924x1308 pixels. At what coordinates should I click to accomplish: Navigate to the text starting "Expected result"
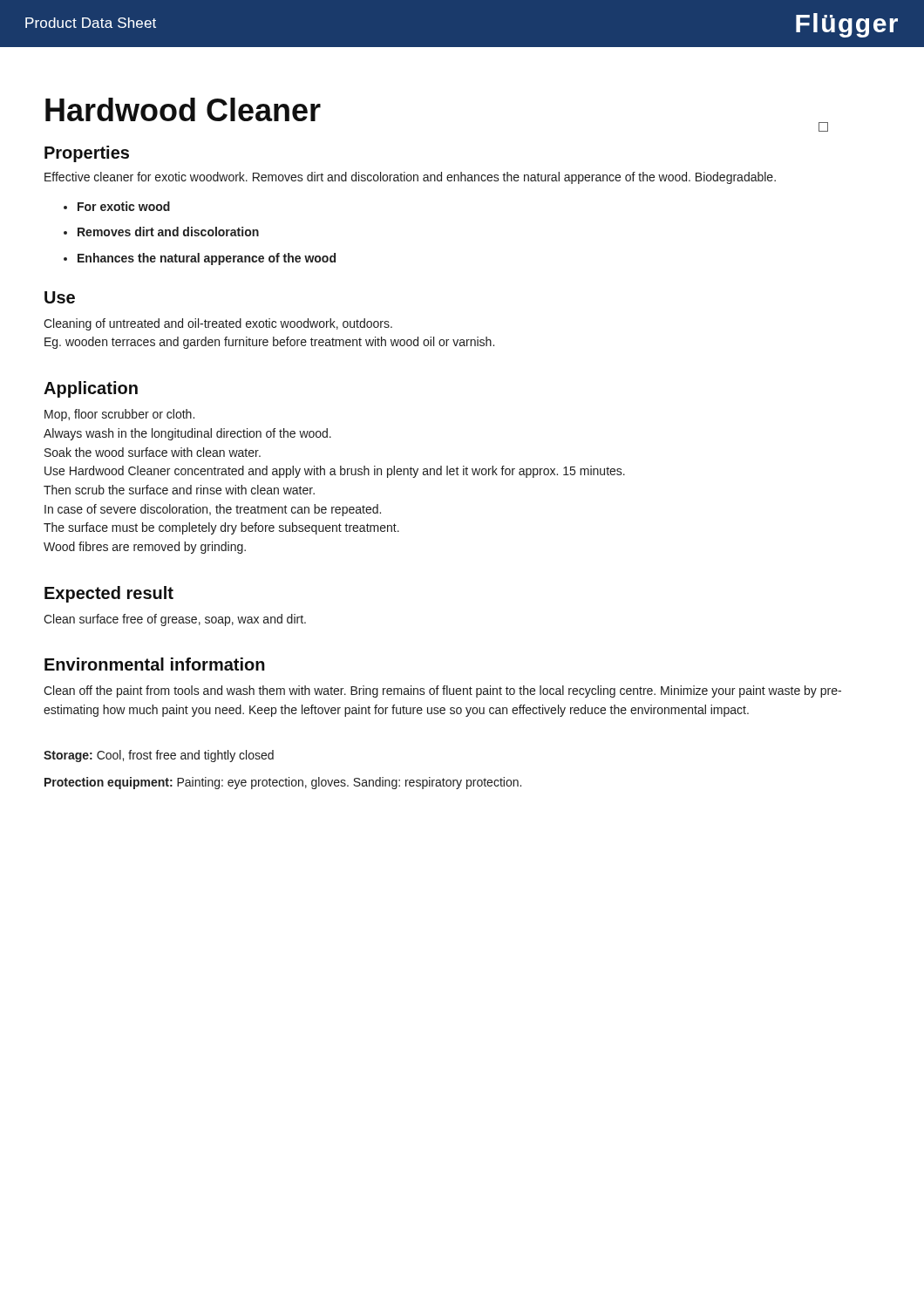pos(109,593)
